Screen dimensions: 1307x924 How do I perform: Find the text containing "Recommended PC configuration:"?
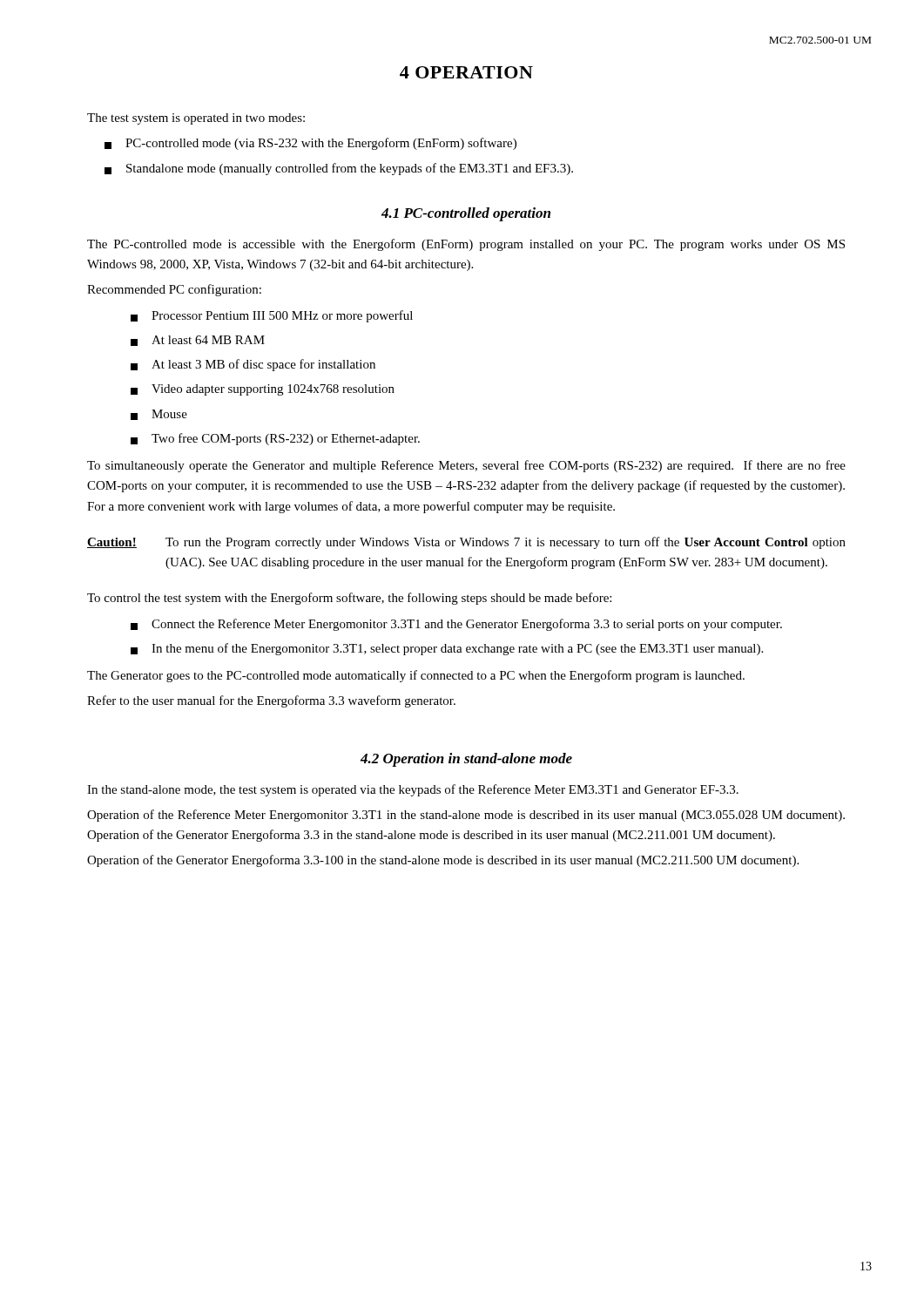click(175, 290)
